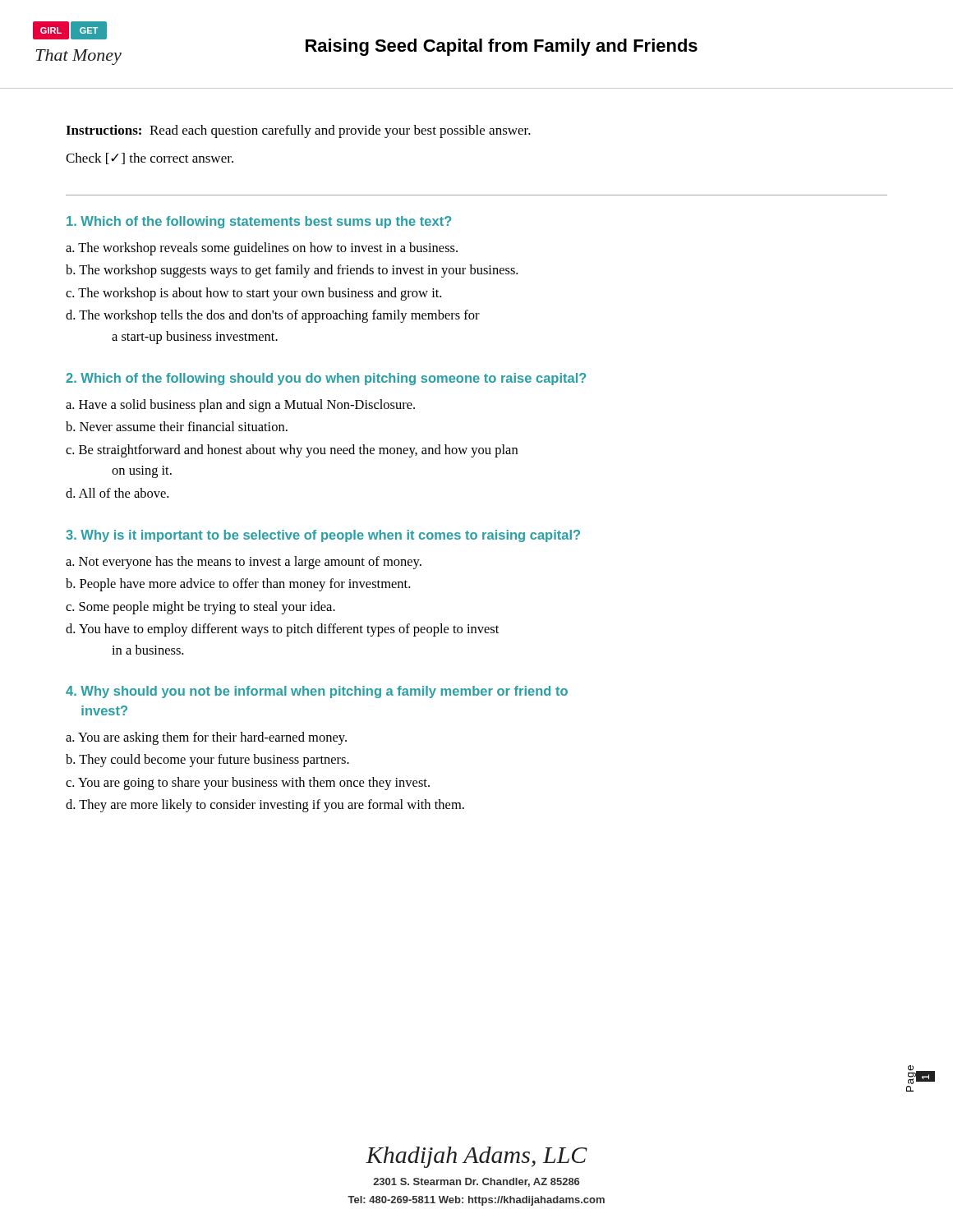Find the passage starting "d. You have to employ different"
953x1232 pixels.
coord(282,629)
